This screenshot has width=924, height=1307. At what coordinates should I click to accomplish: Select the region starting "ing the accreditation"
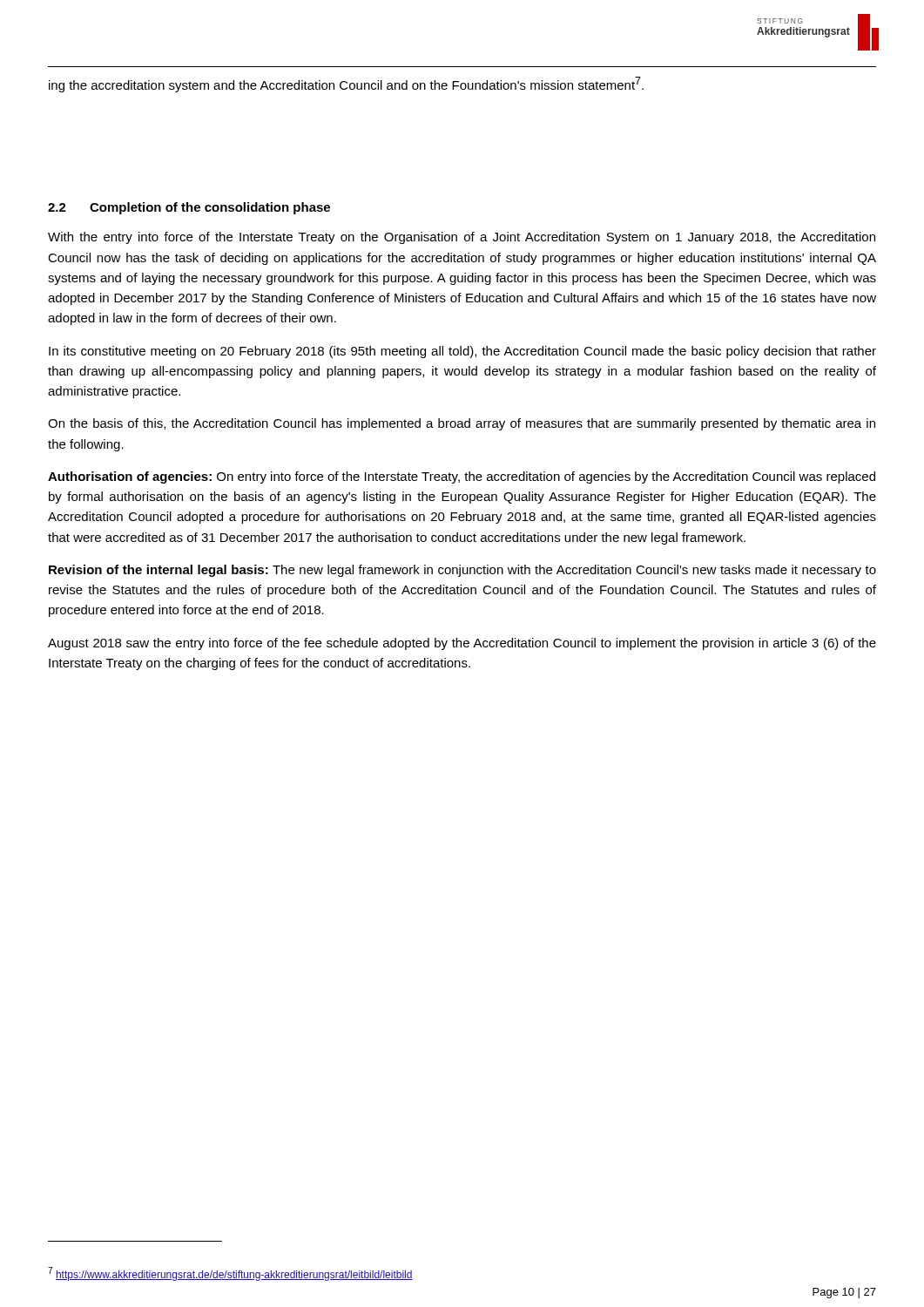(462, 84)
